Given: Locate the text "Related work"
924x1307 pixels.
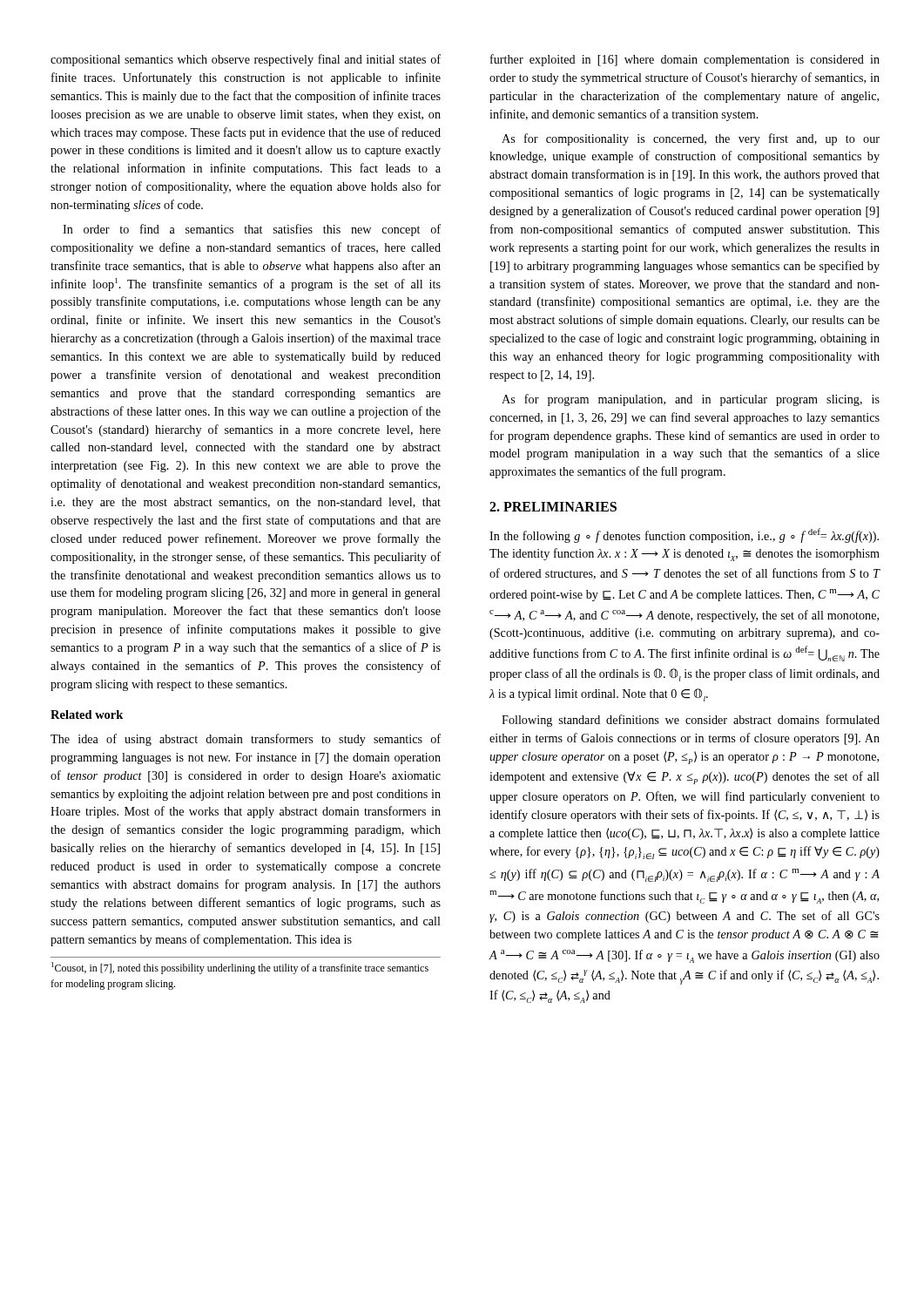Looking at the screenshot, I should [x=87, y=714].
